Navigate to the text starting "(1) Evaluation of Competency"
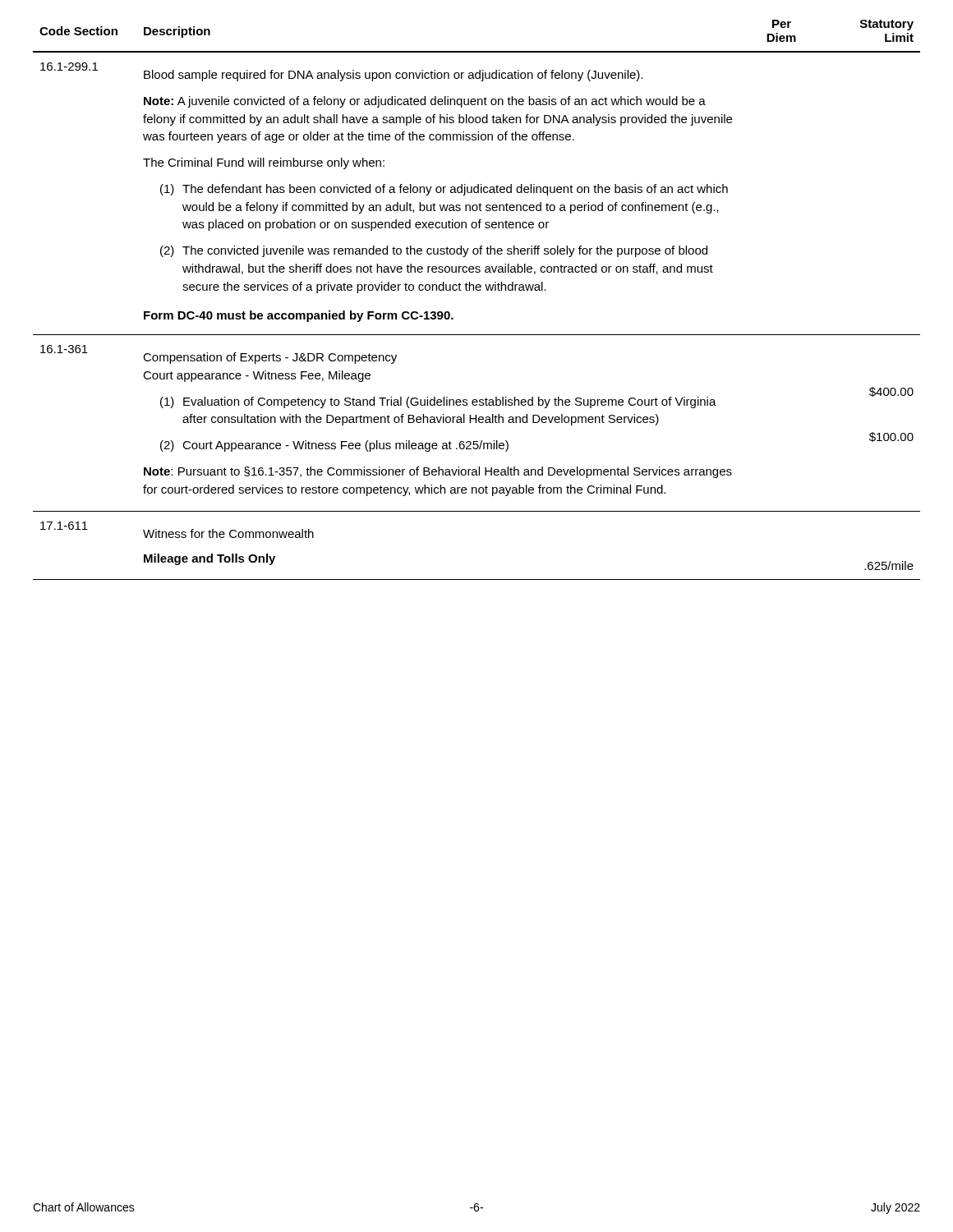 449,410
